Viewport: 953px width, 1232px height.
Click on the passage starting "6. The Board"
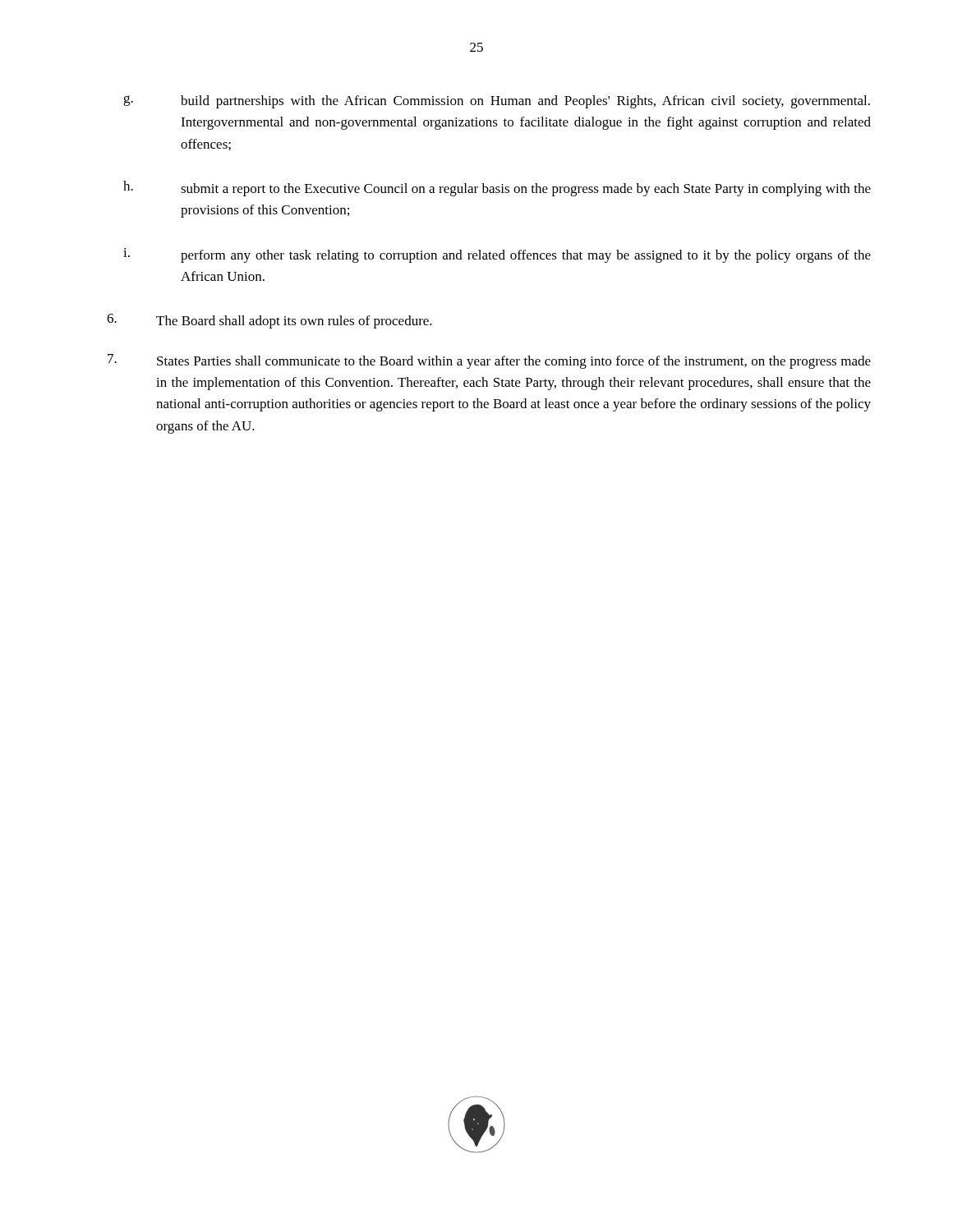coord(270,322)
